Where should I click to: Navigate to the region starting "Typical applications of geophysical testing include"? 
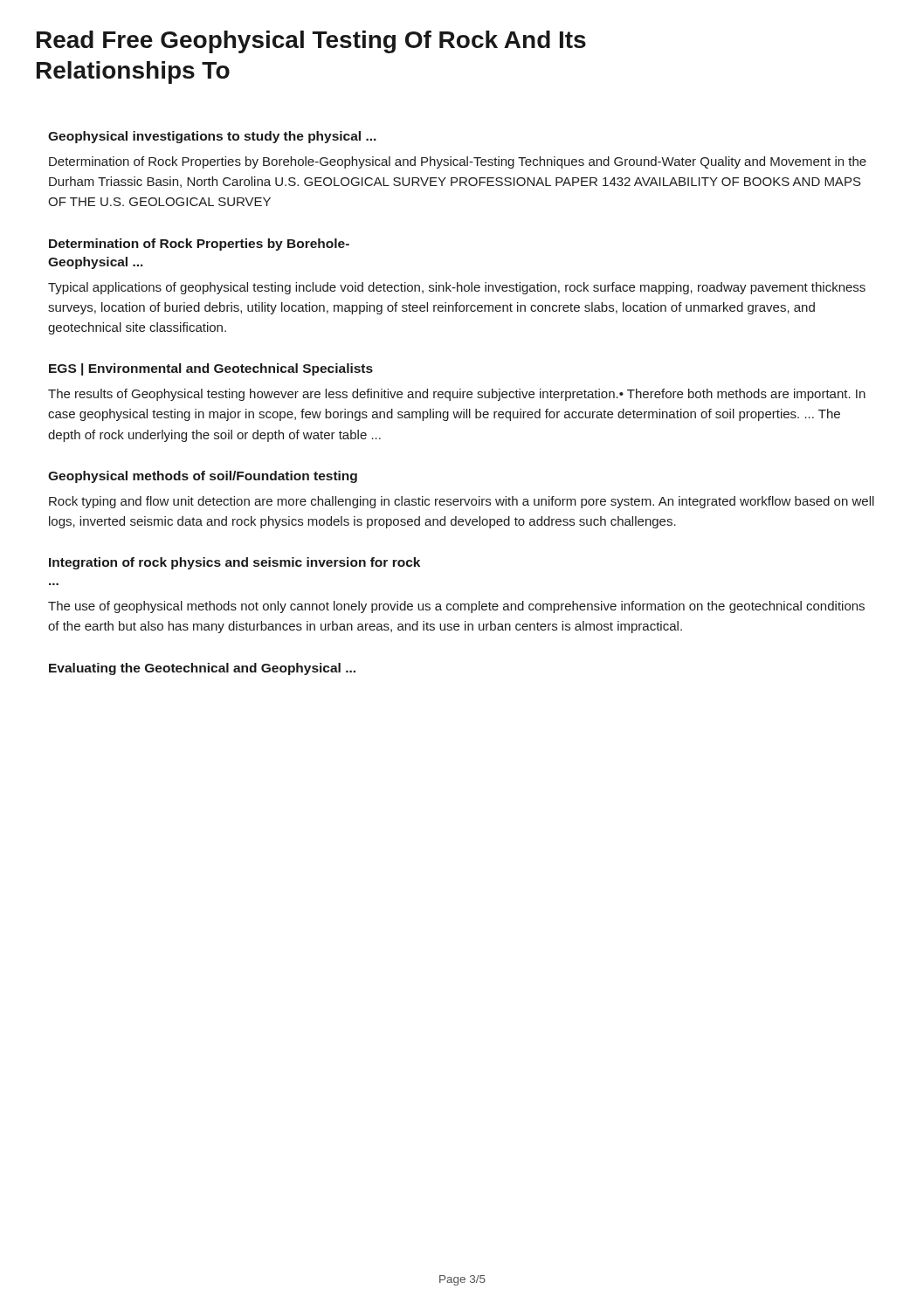457,307
